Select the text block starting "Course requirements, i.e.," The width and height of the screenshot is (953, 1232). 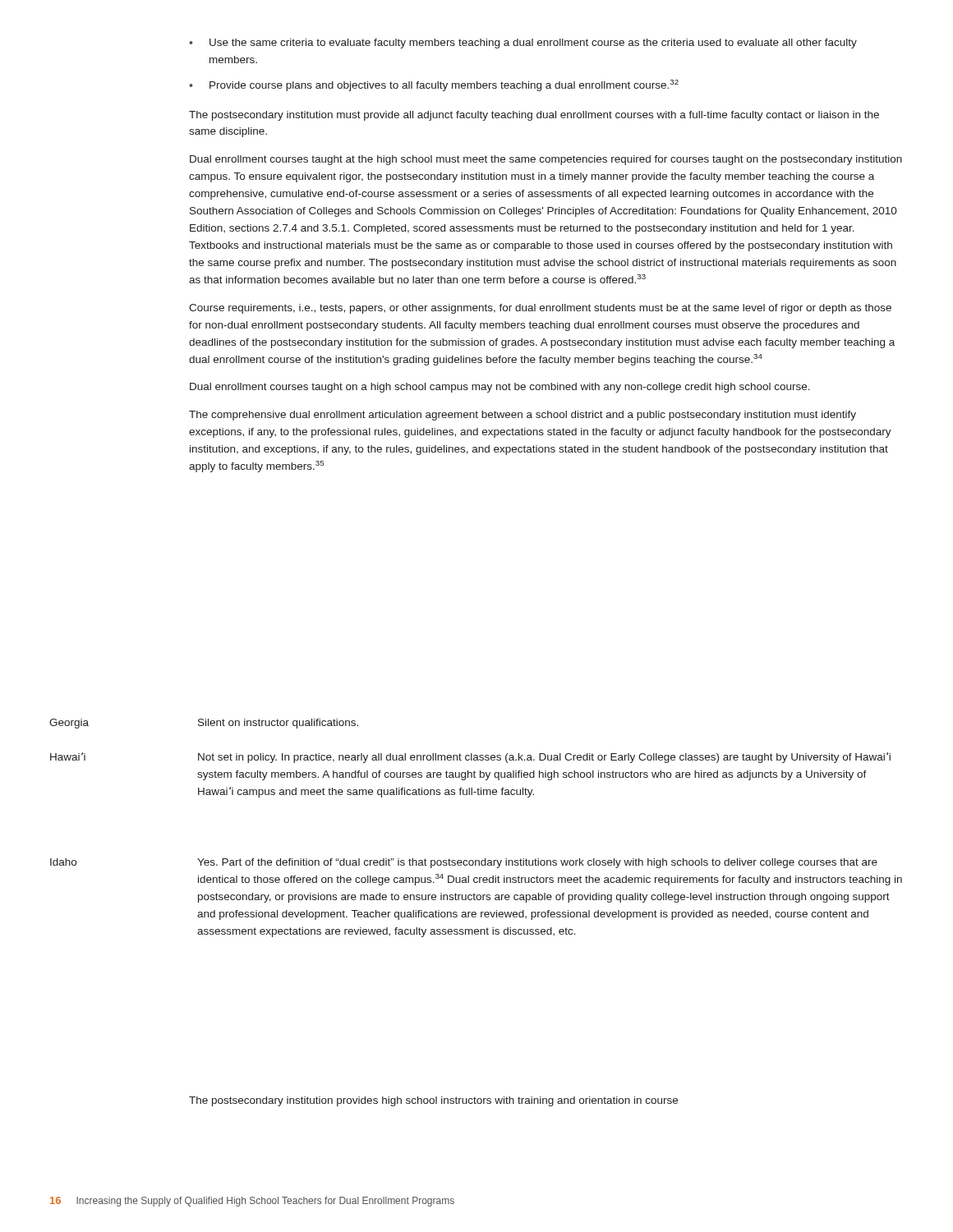[x=542, y=333]
